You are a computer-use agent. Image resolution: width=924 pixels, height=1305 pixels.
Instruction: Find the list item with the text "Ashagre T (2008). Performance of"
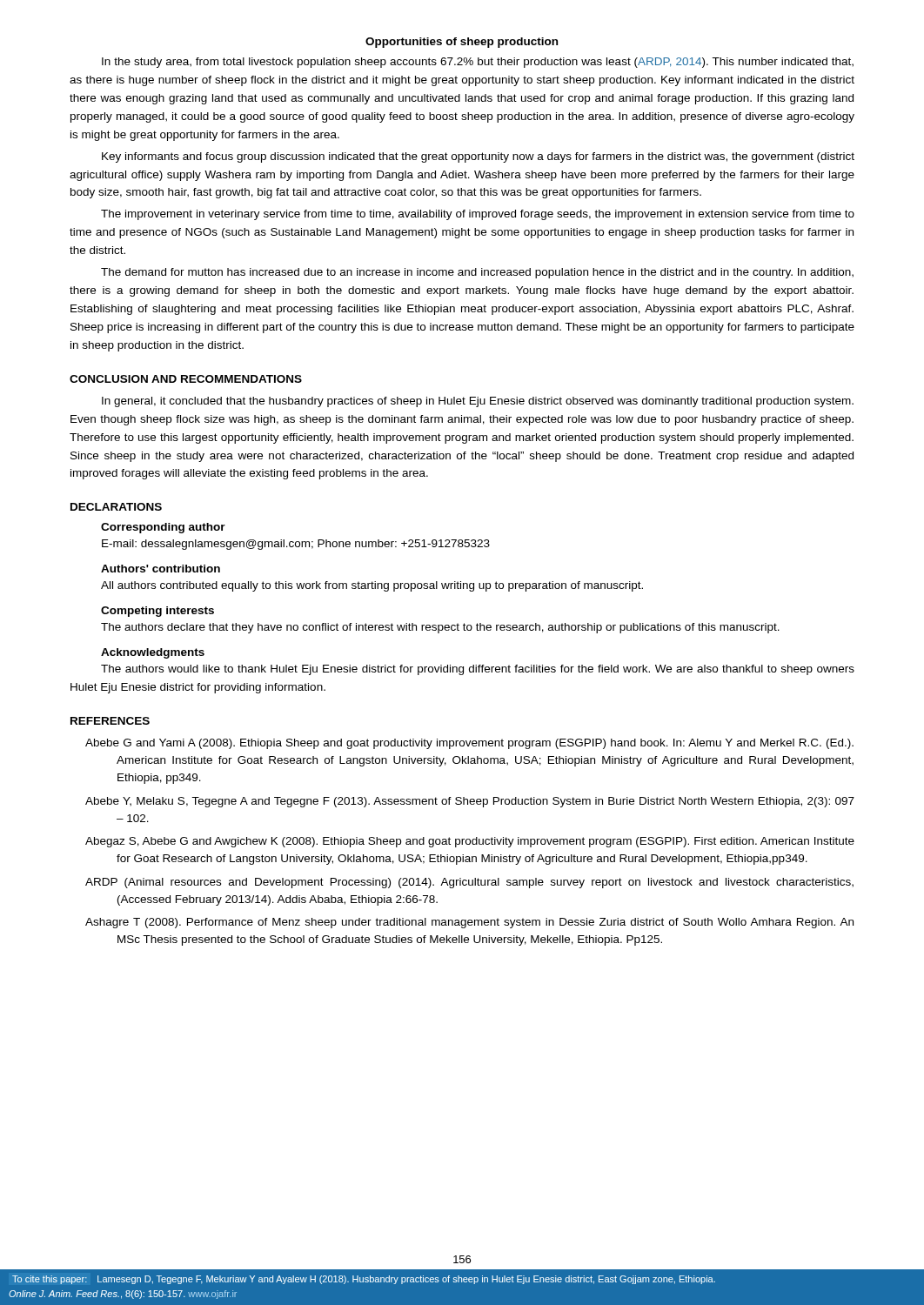coord(470,931)
